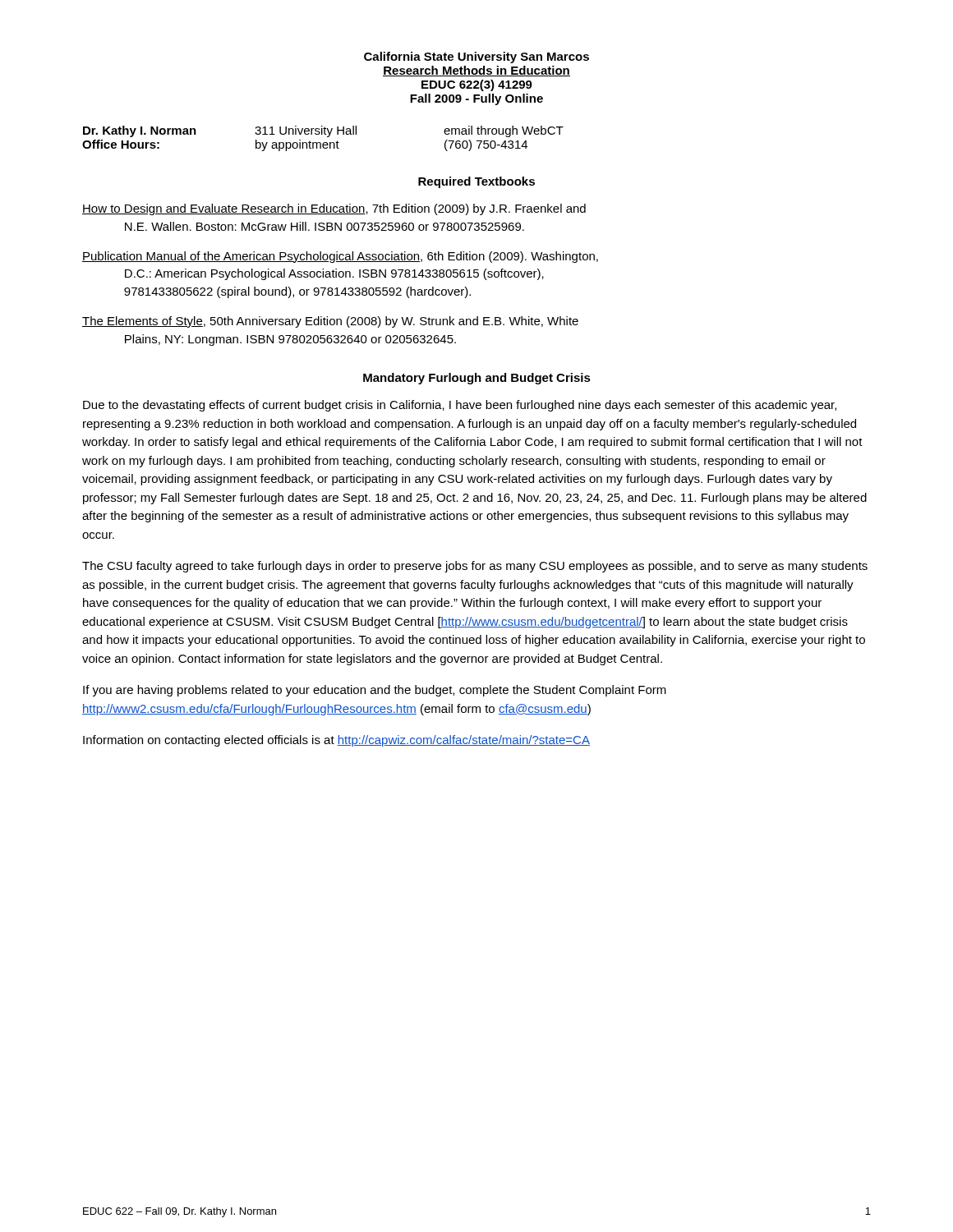Select the region starting "The Elements of Style, 50th Anniversary Edition (2008)"
This screenshot has width=953, height=1232.
330,329
